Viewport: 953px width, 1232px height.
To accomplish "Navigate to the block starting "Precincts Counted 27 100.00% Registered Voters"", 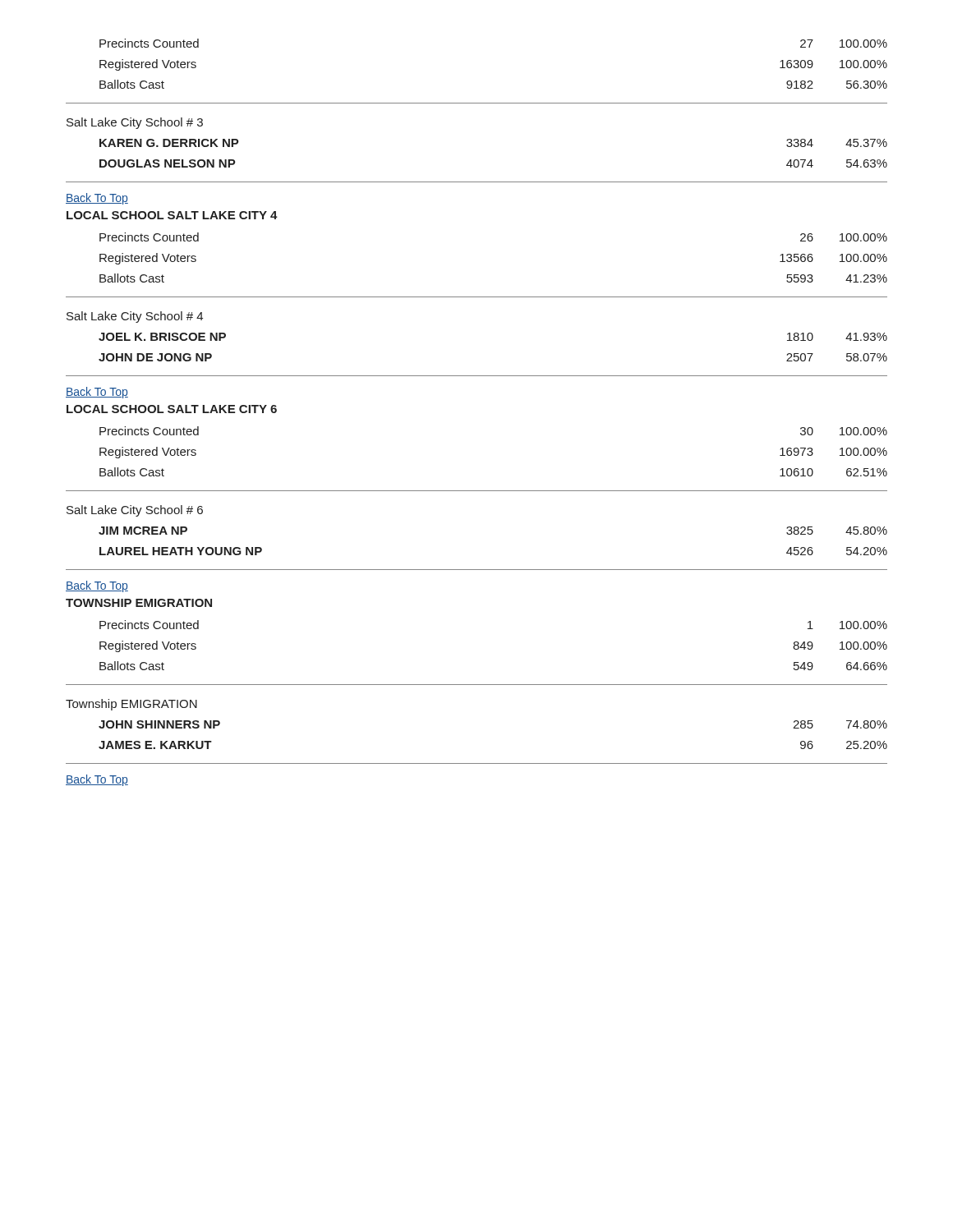I will coord(146,44).
